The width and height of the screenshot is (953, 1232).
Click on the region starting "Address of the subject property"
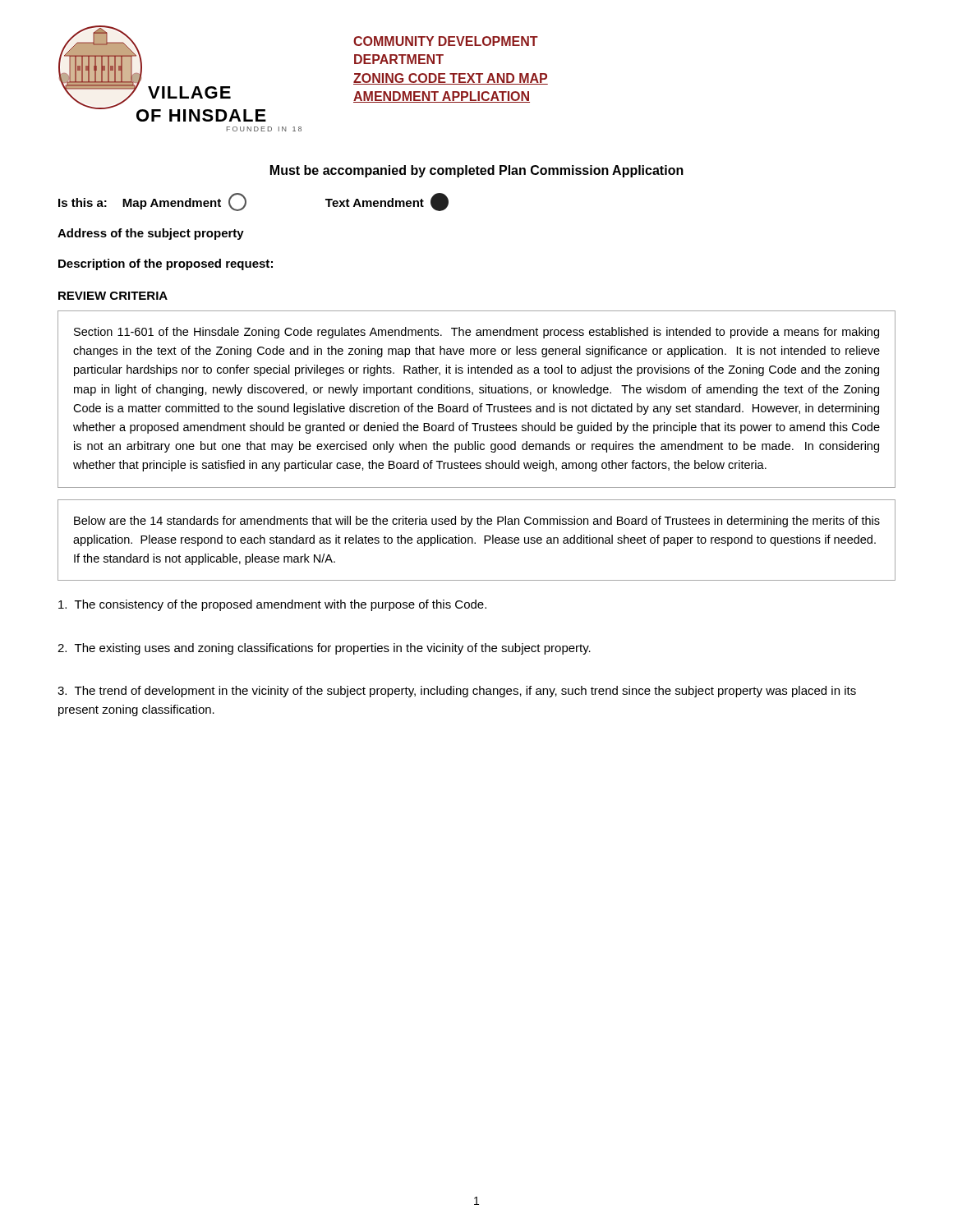pos(151,233)
